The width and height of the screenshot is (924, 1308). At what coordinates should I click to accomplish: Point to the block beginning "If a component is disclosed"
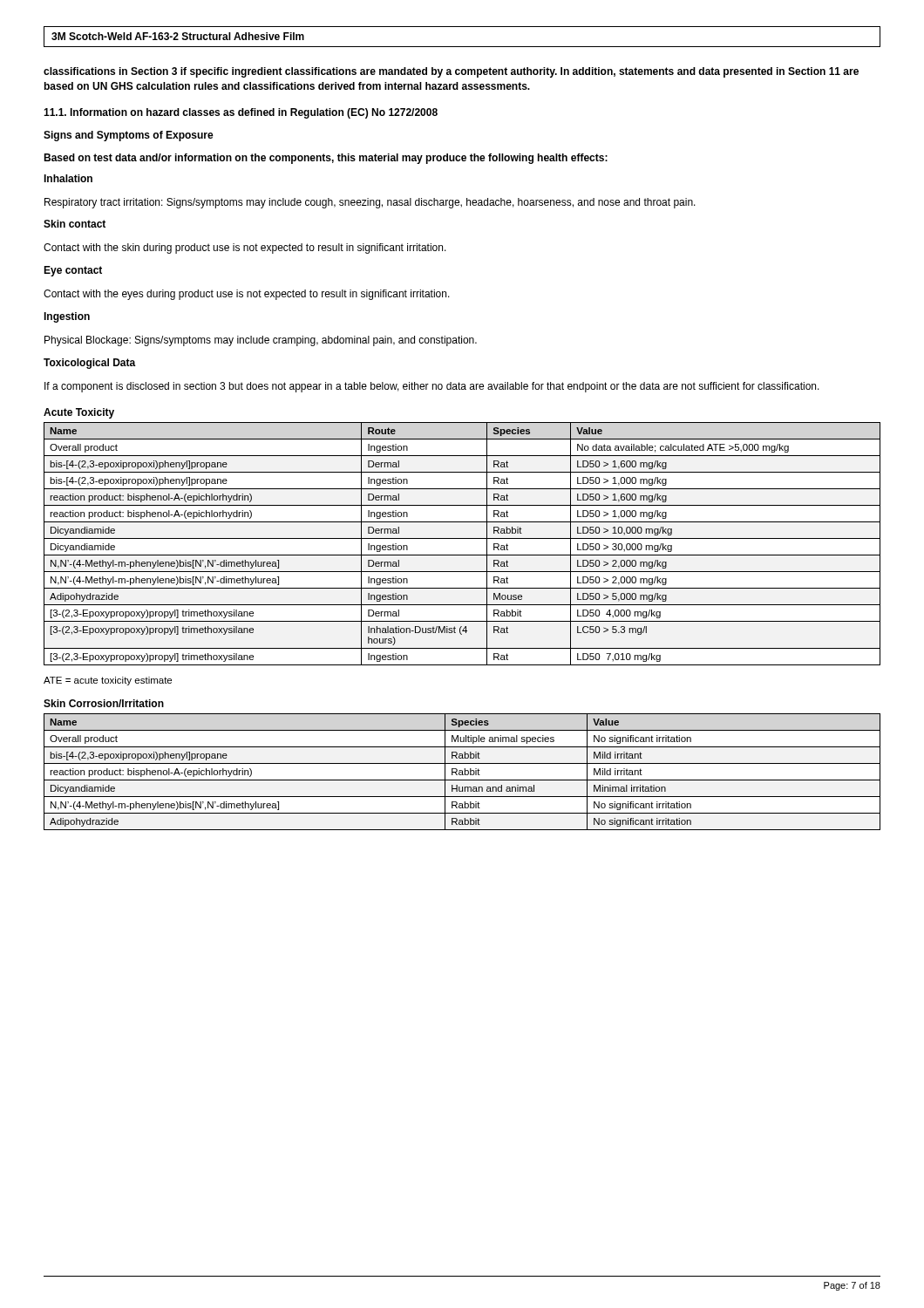462,387
